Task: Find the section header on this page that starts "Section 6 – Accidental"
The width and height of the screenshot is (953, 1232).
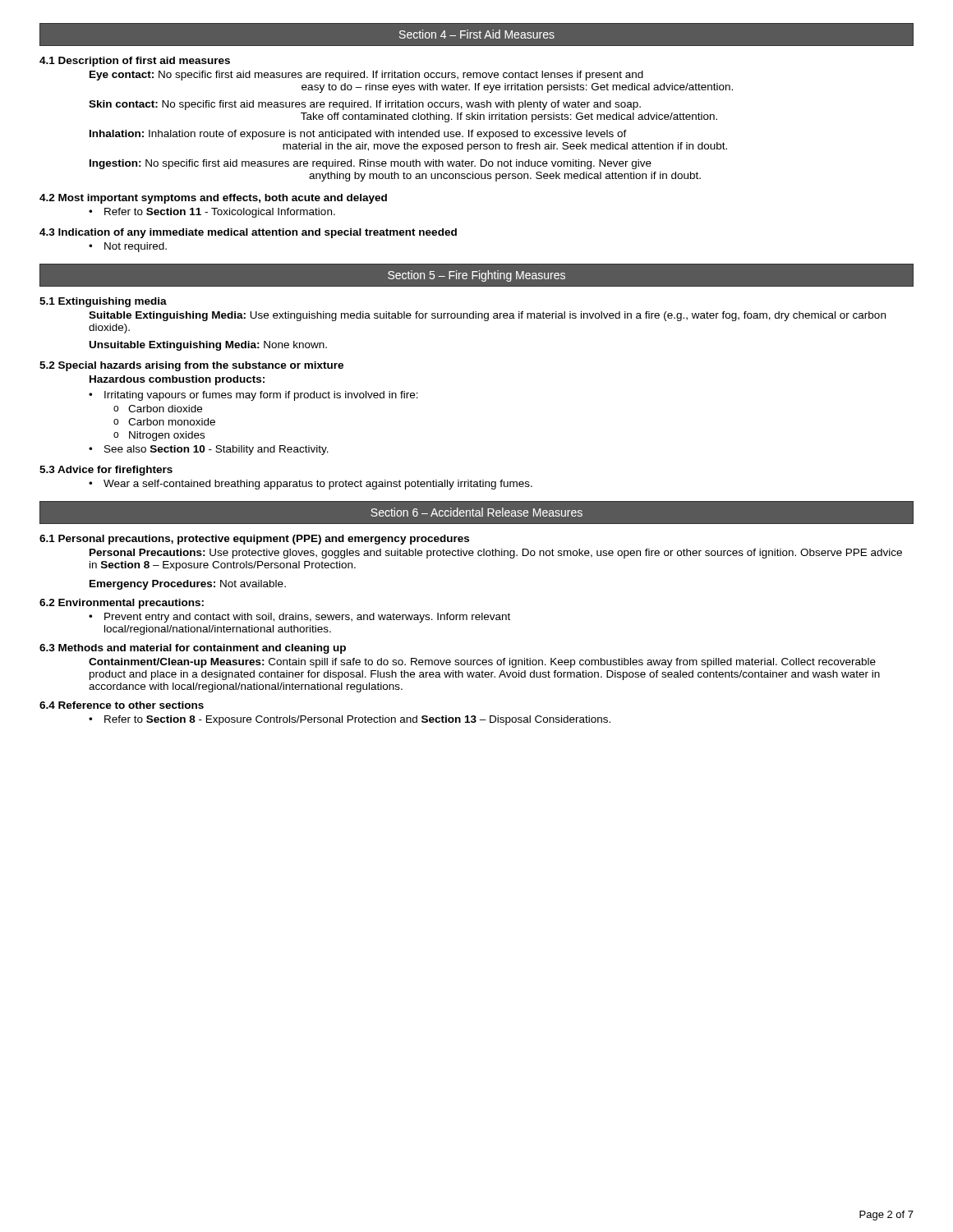Action: click(x=476, y=513)
